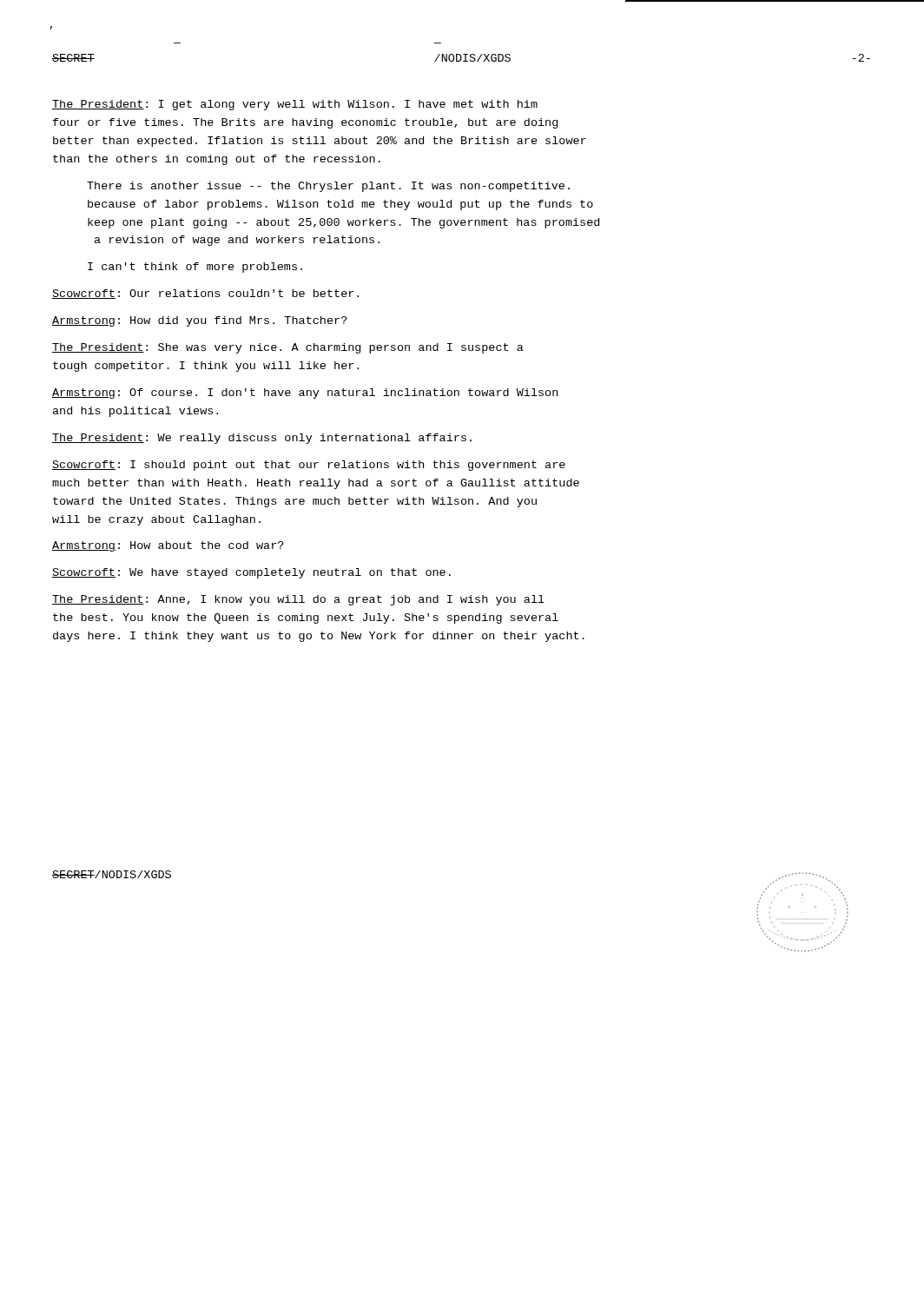Find the text block that says "Scowcroft: We have stayed completely neutral on"
924x1303 pixels.
click(253, 573)
